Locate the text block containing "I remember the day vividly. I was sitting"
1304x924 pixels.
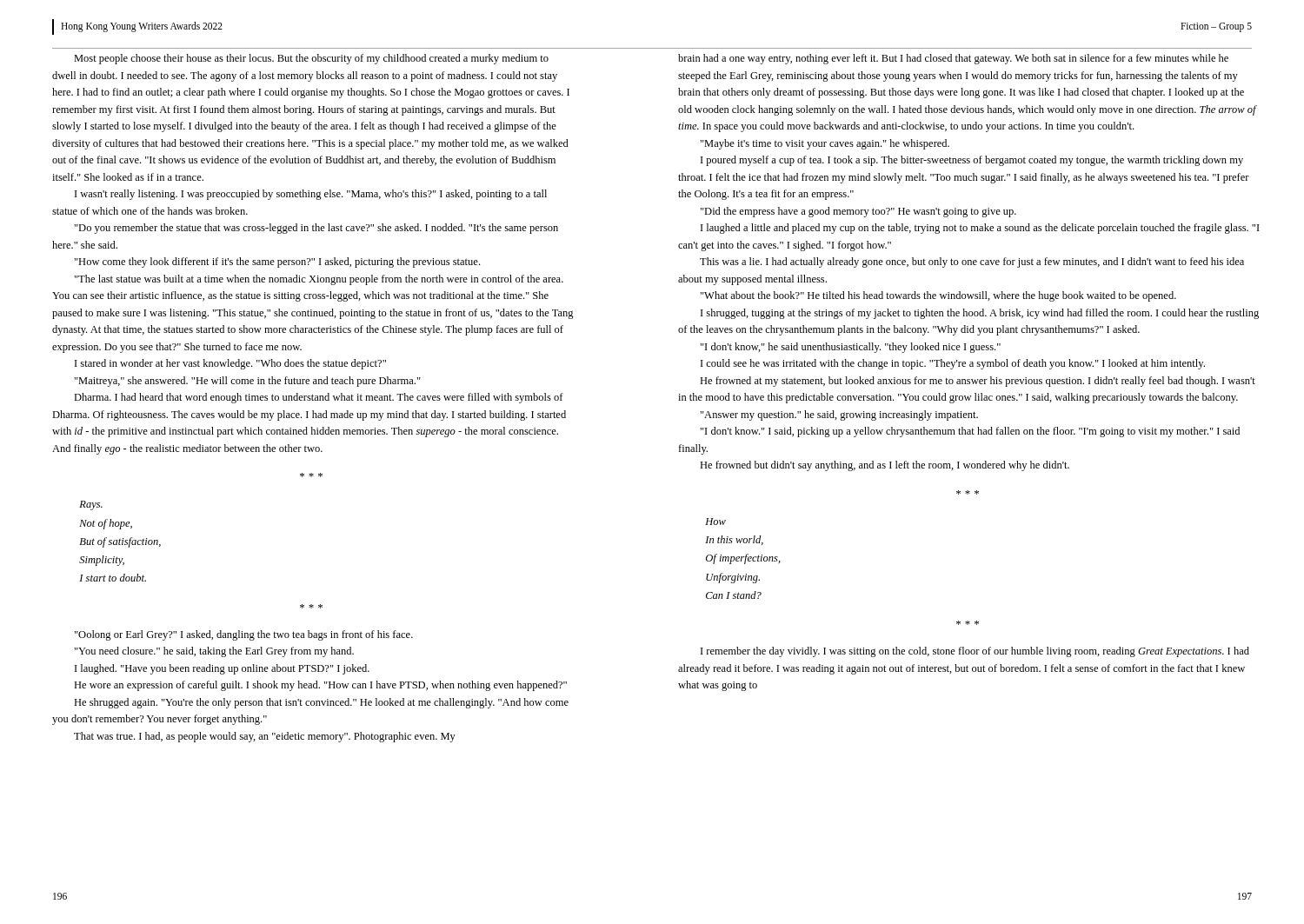click(969, 669)
